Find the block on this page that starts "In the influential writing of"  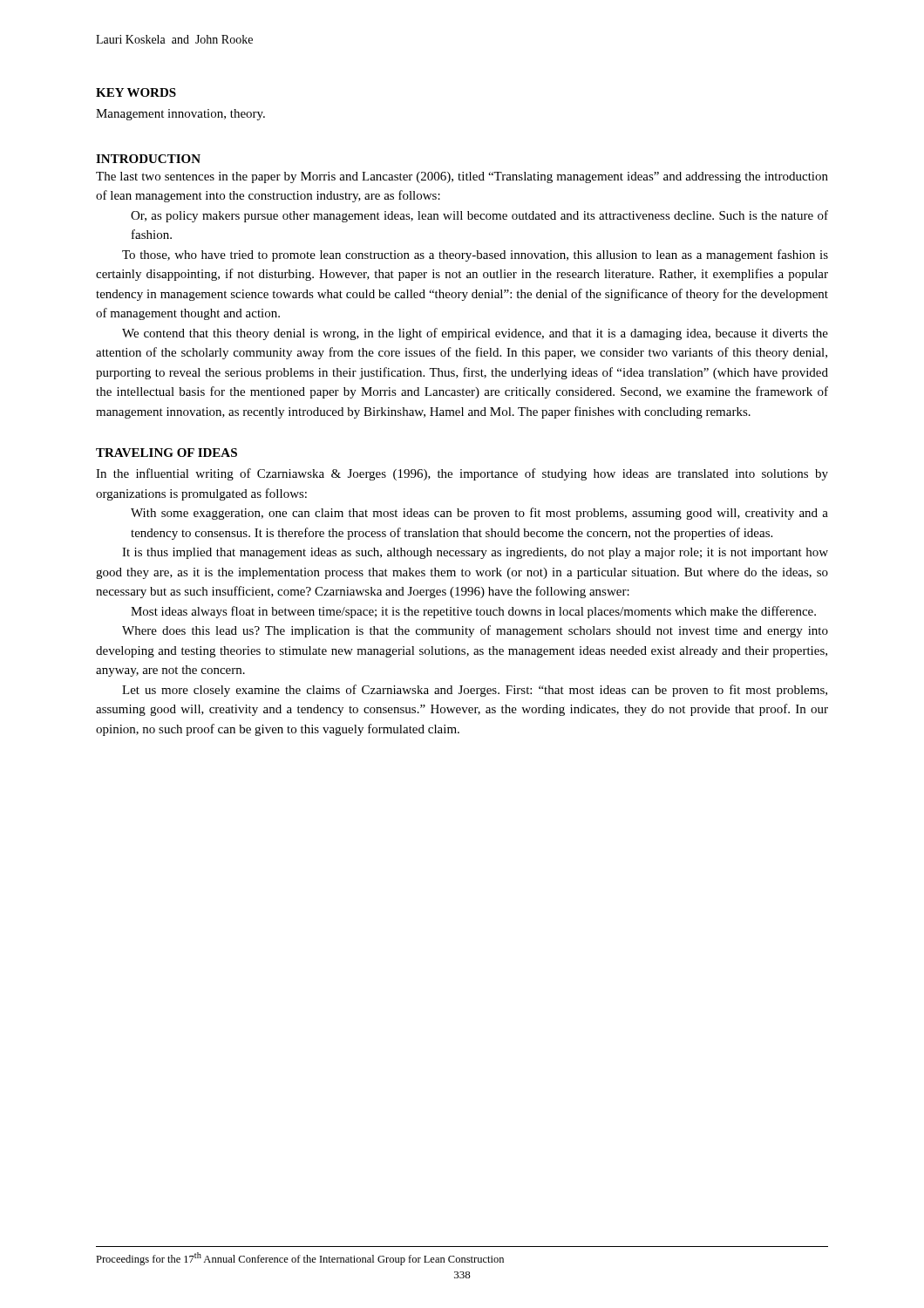(x=462, y=483)
